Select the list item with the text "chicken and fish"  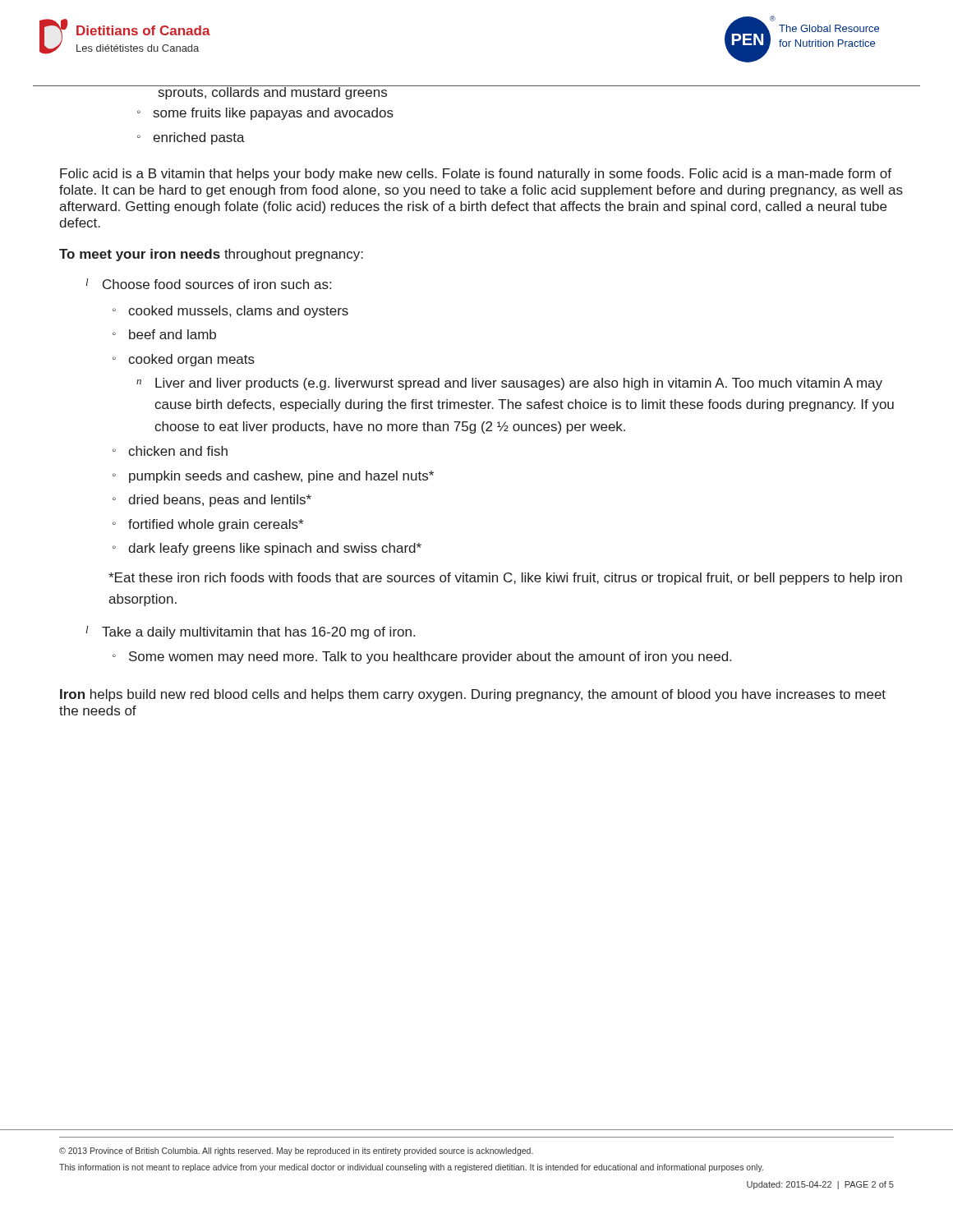click(178, 451)
